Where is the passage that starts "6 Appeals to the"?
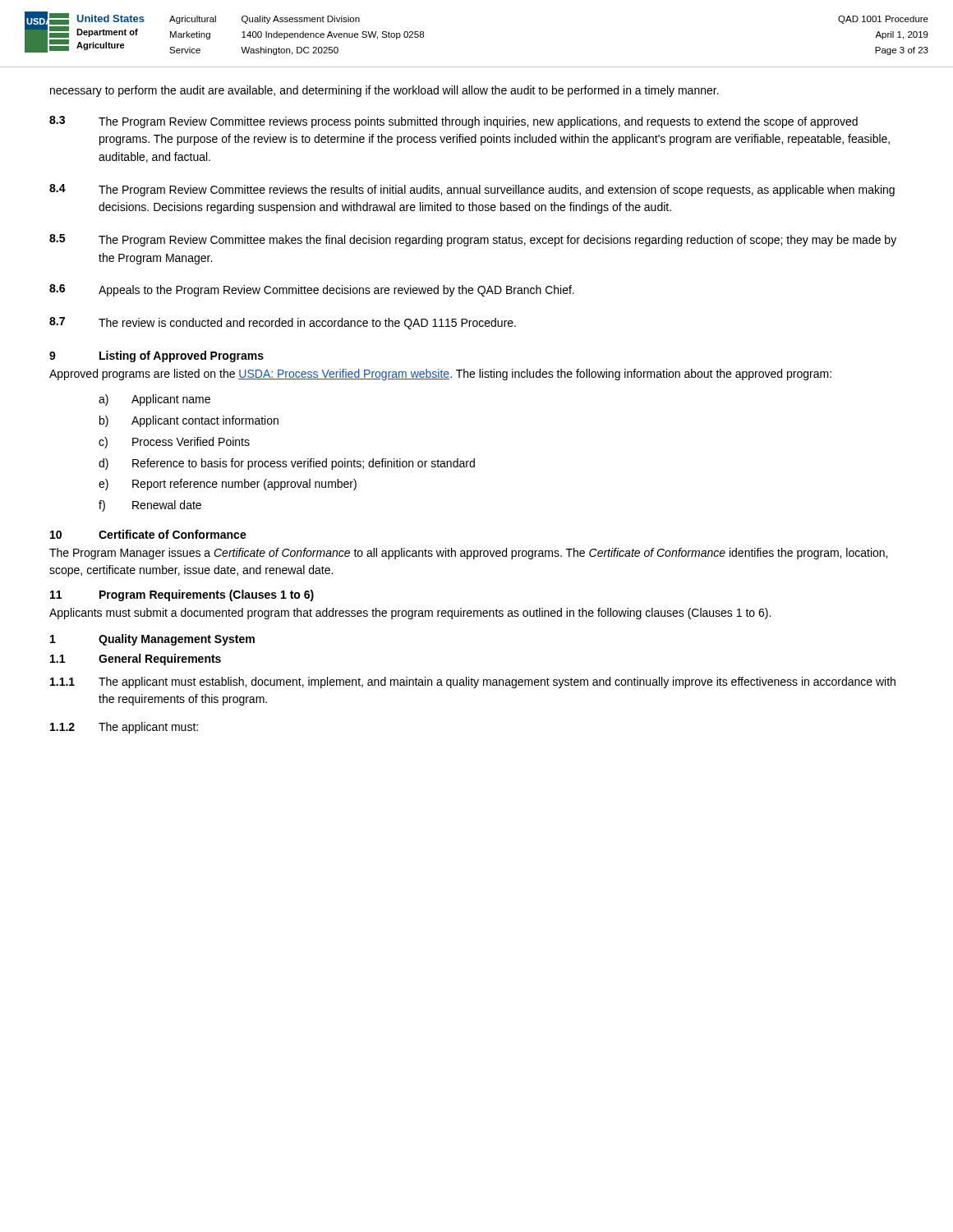 tap(476, 291)
